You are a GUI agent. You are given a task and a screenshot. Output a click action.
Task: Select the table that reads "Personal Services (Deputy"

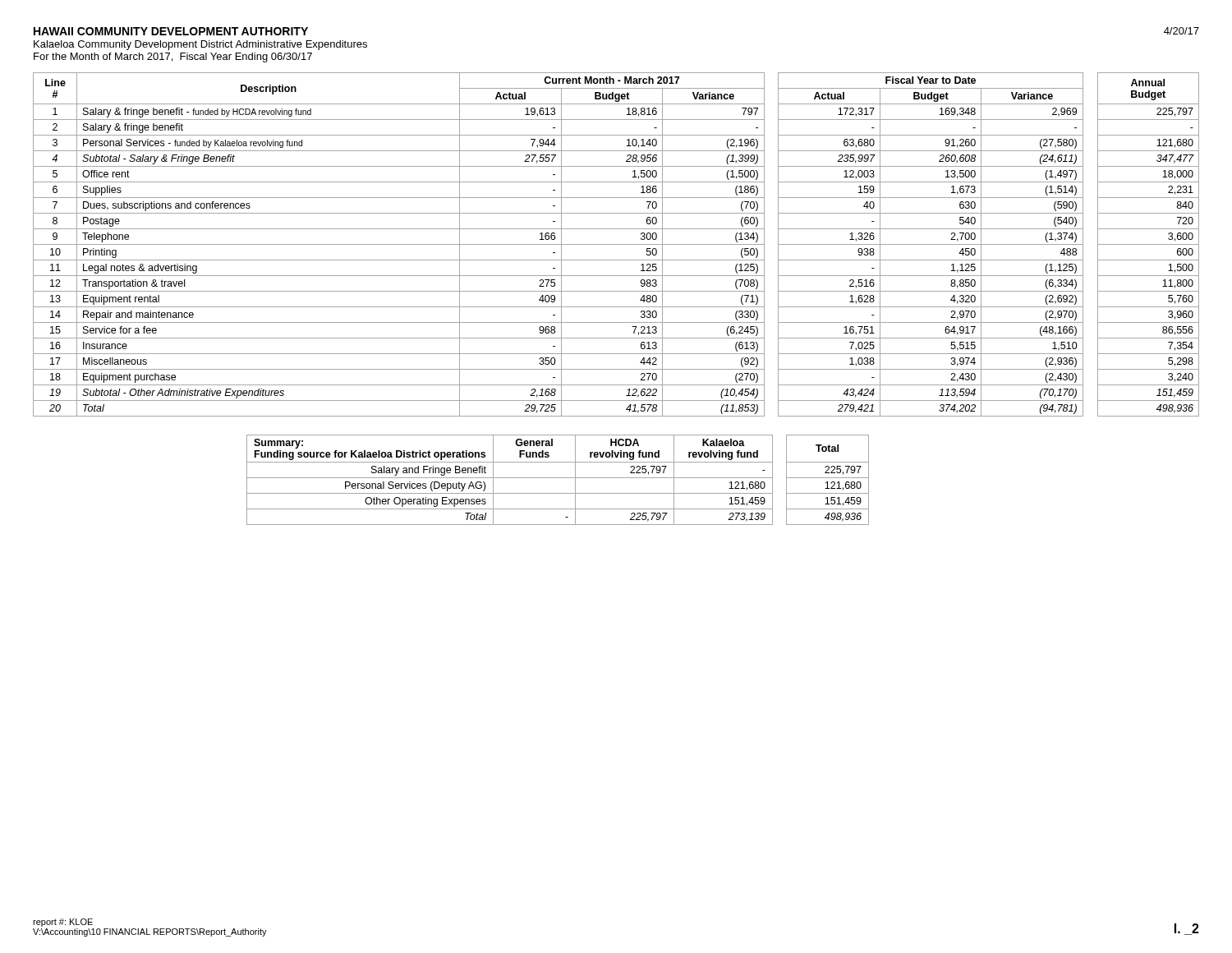(723, 480)
